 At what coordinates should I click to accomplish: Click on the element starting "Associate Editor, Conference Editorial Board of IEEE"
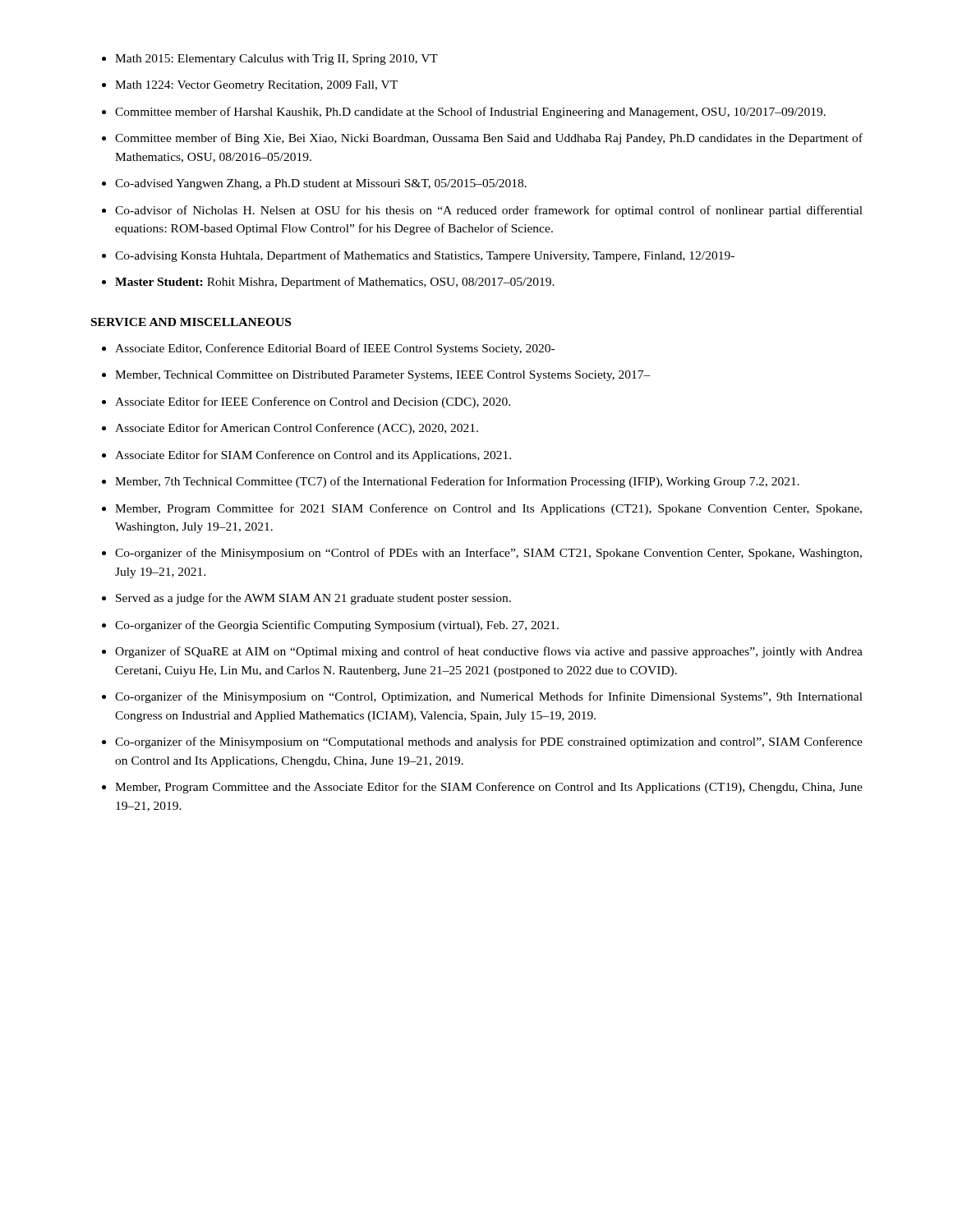point(328,349)
